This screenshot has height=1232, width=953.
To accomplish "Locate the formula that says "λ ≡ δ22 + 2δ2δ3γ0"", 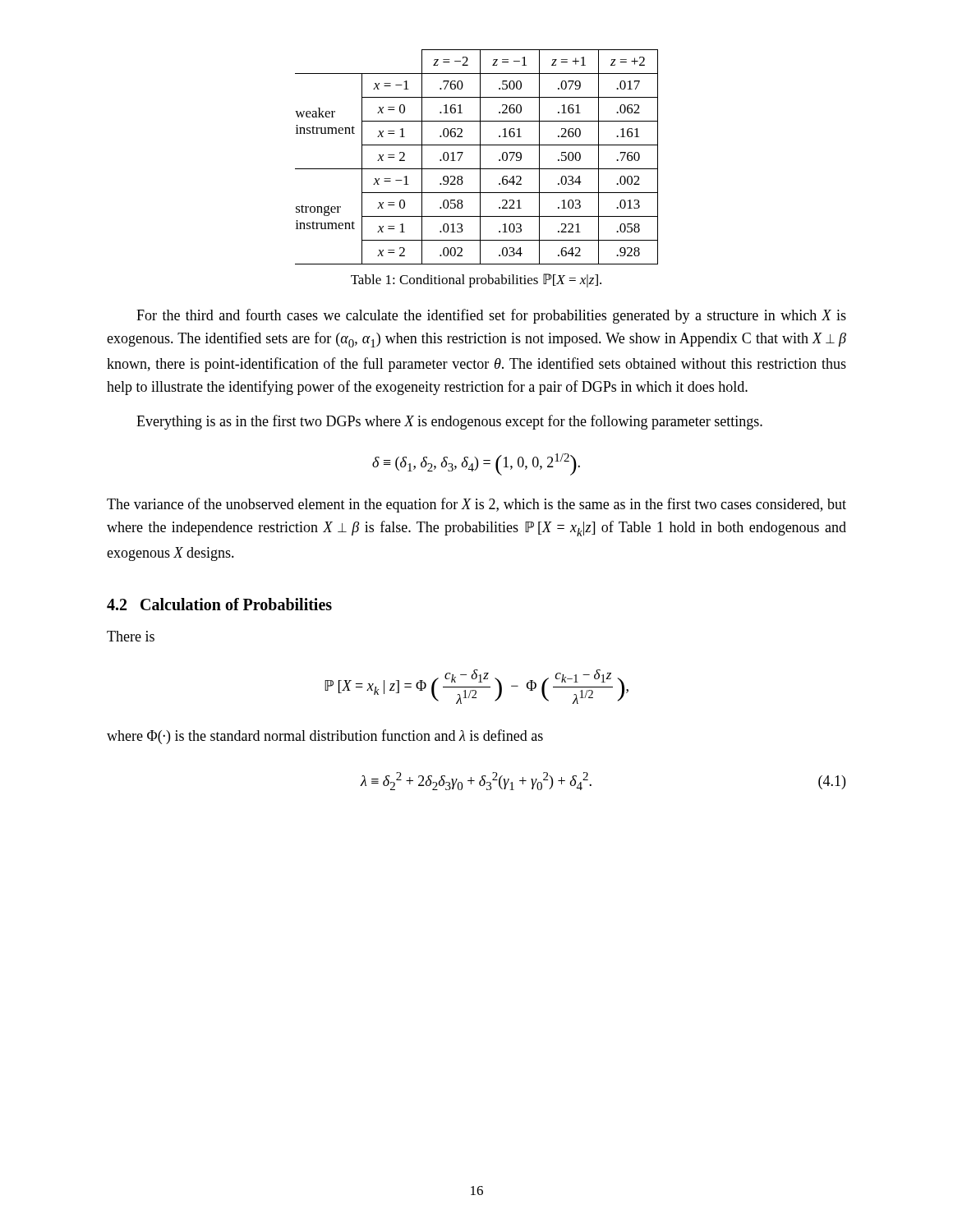I will (x=471, y=781).
